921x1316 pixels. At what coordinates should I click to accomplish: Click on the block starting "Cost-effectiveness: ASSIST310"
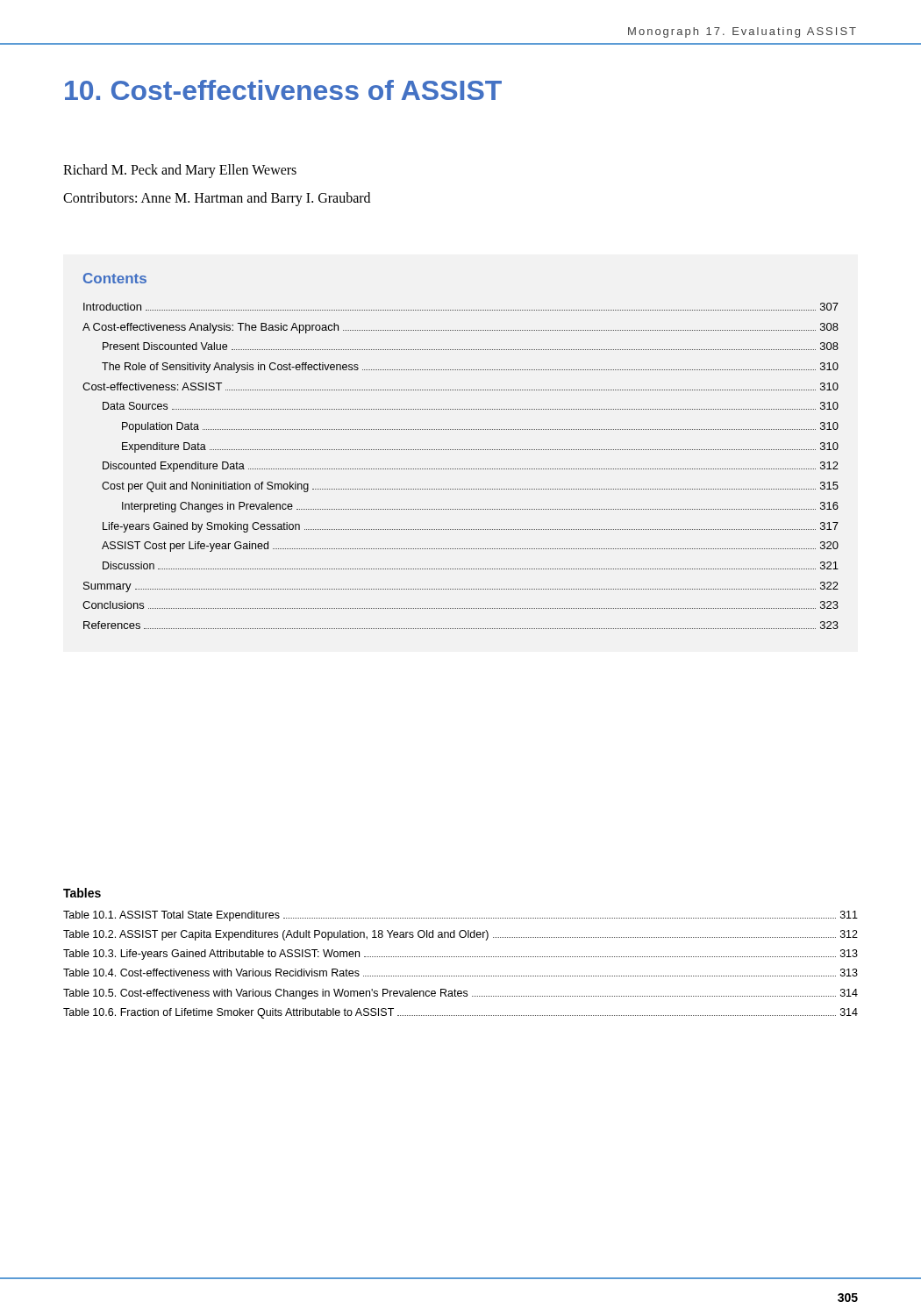click(x=460, y=386)
